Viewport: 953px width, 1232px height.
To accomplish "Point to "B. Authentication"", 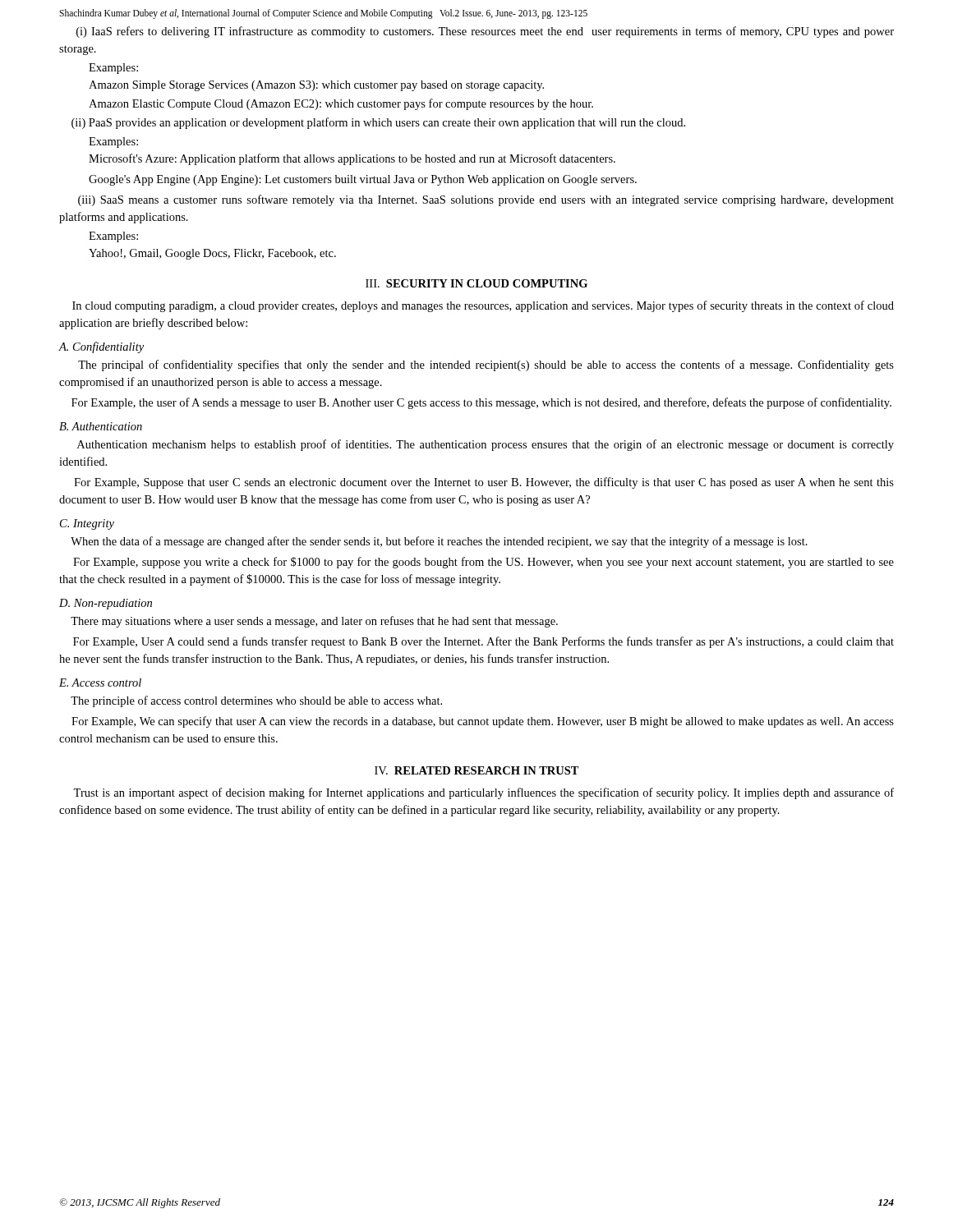I will (x=101, y=426).
